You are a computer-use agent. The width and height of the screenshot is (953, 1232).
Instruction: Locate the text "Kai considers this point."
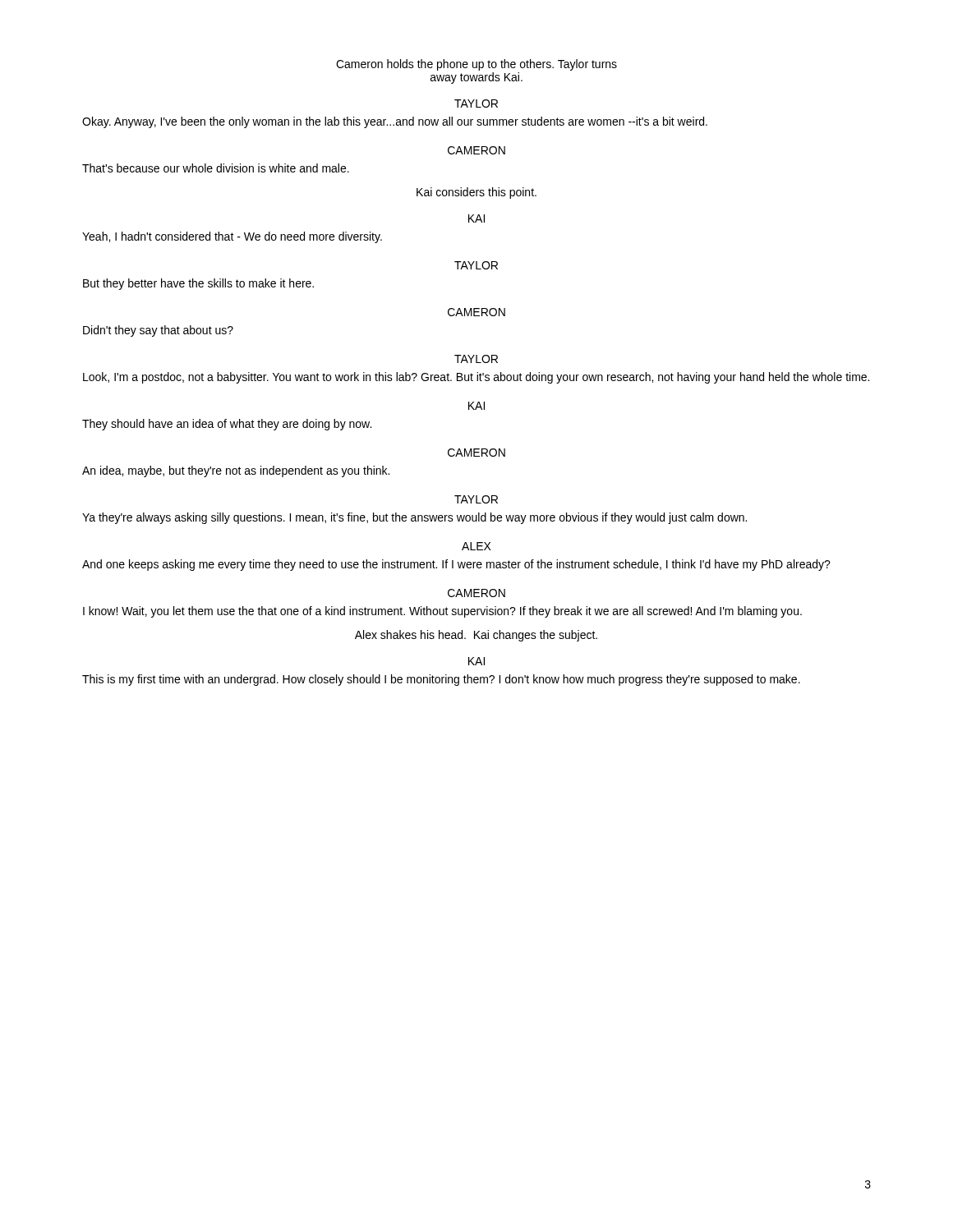476,192
